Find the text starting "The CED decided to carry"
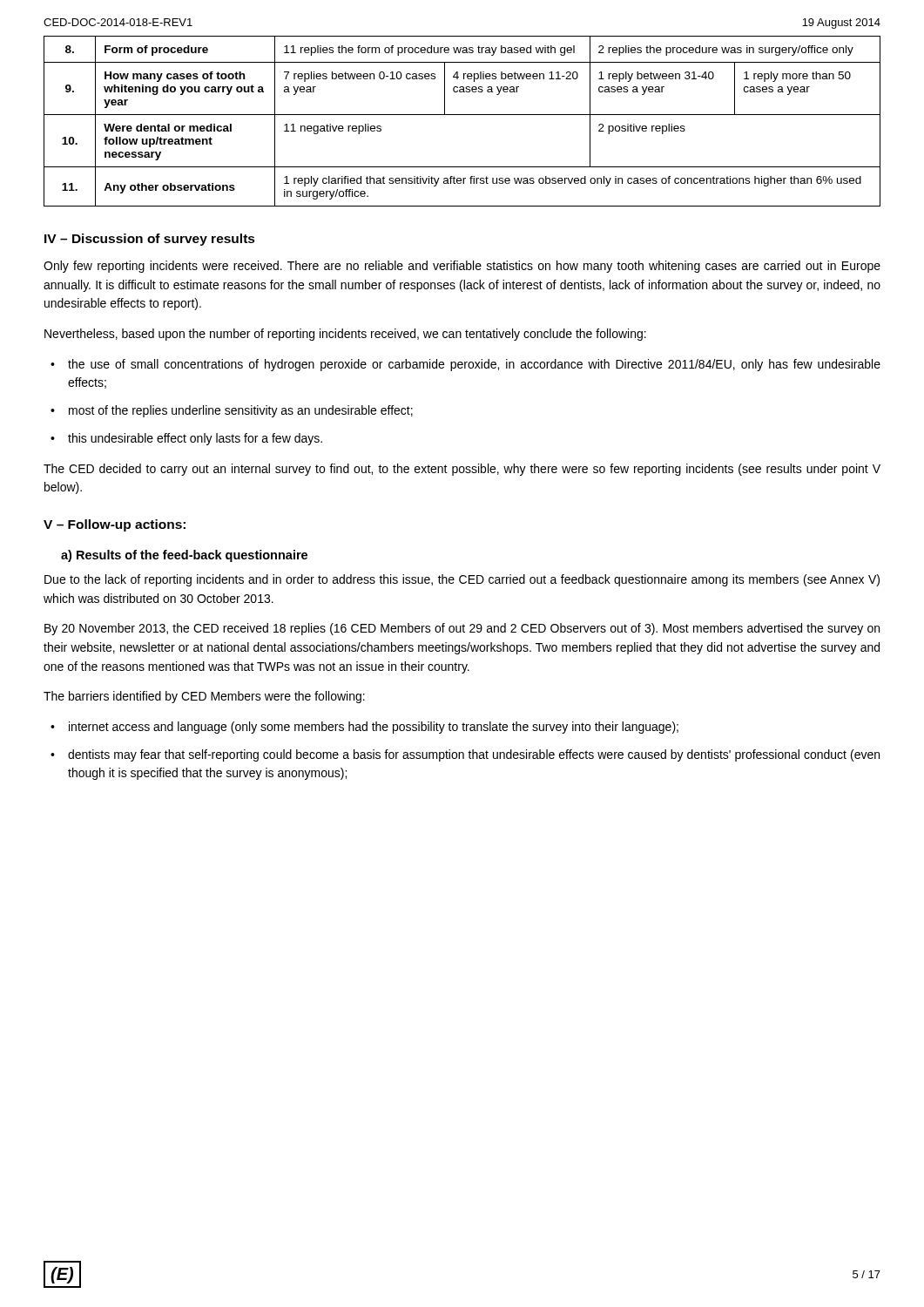Screen dimensions: 1307x924 click(462, 478)
